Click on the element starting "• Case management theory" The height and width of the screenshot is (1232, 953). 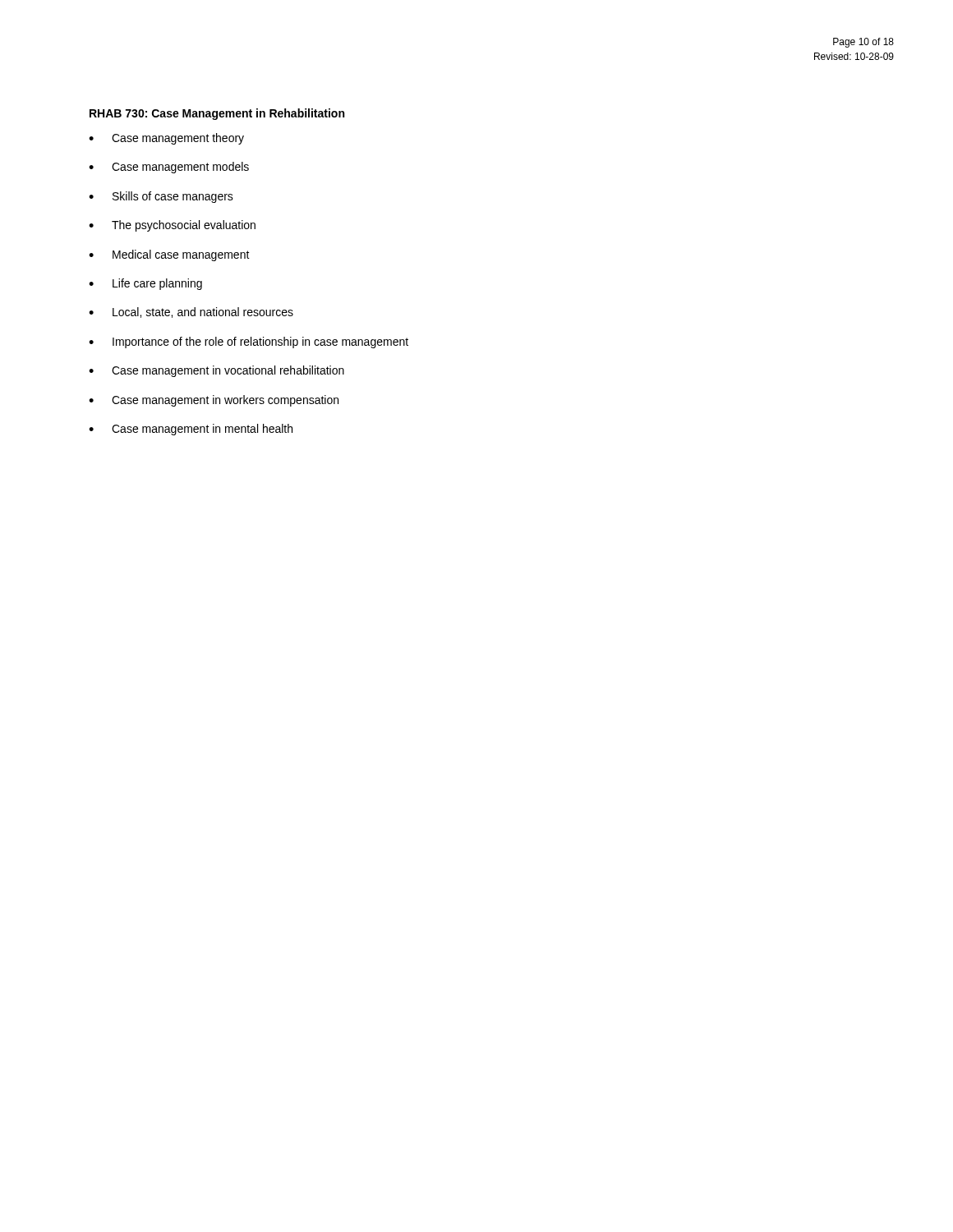point(166,139)
